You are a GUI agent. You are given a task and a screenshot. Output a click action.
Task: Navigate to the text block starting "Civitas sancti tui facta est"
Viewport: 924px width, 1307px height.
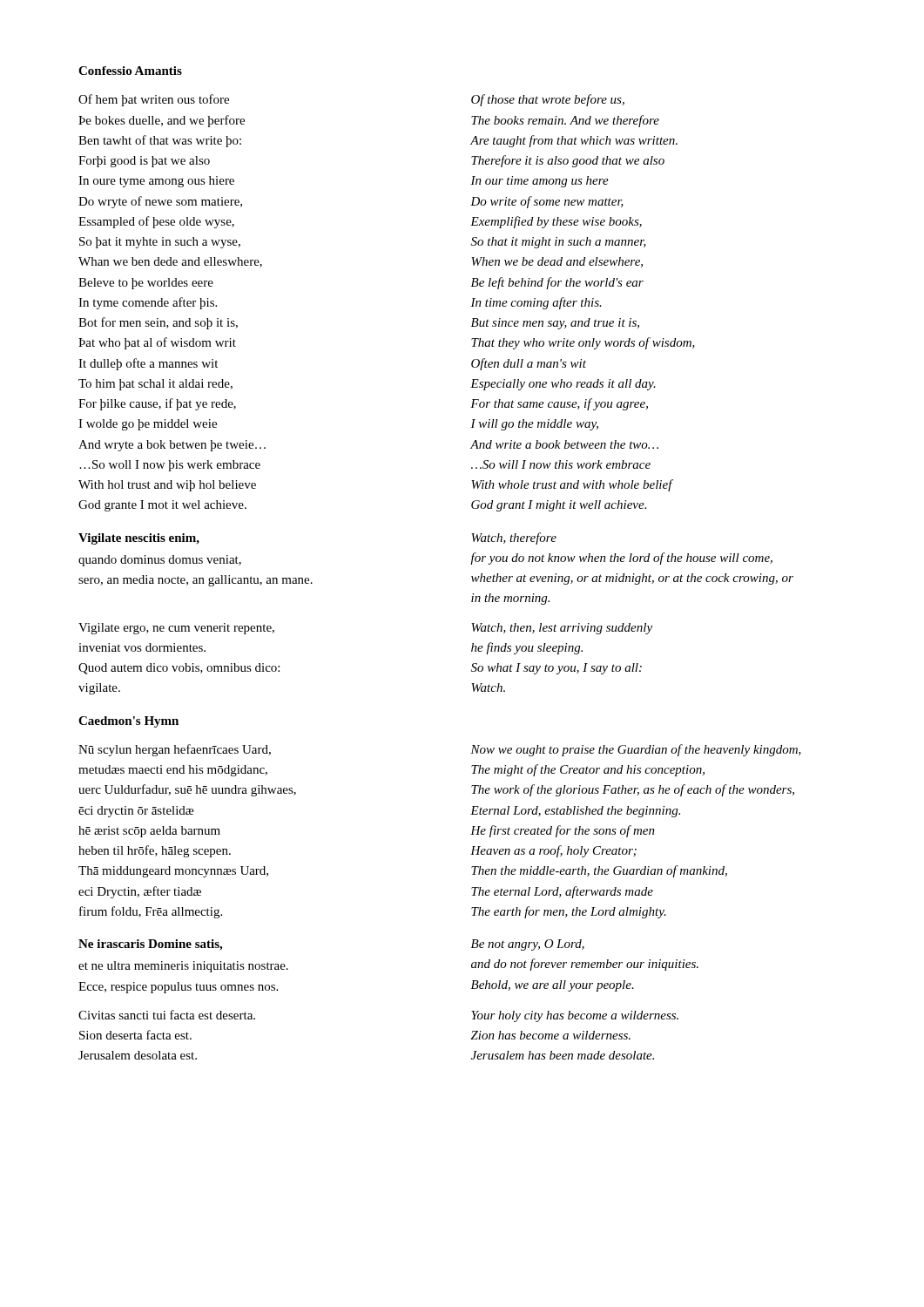point(167,1015)
